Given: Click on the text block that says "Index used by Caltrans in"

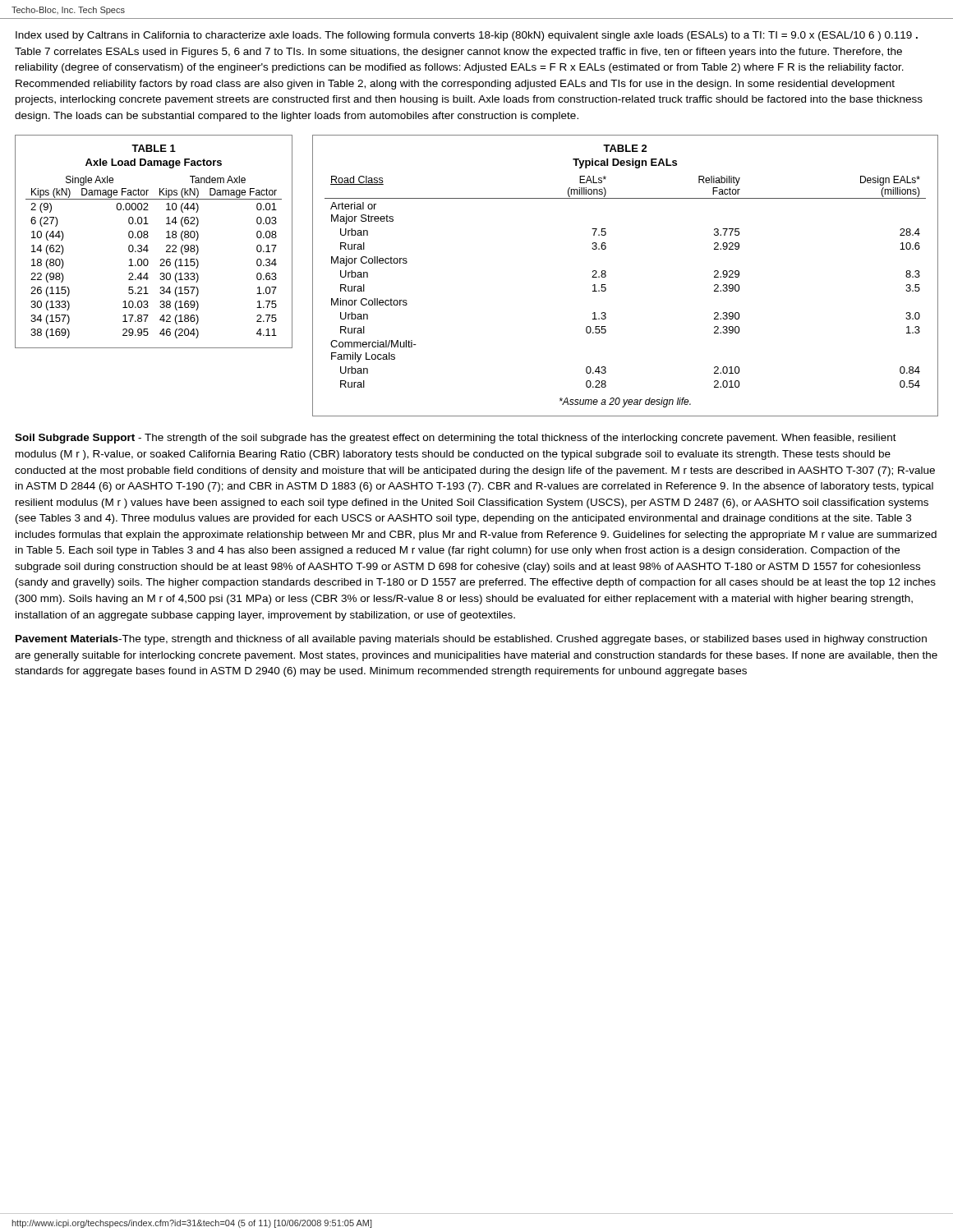Looking at the screenshot, I should 469,75.
